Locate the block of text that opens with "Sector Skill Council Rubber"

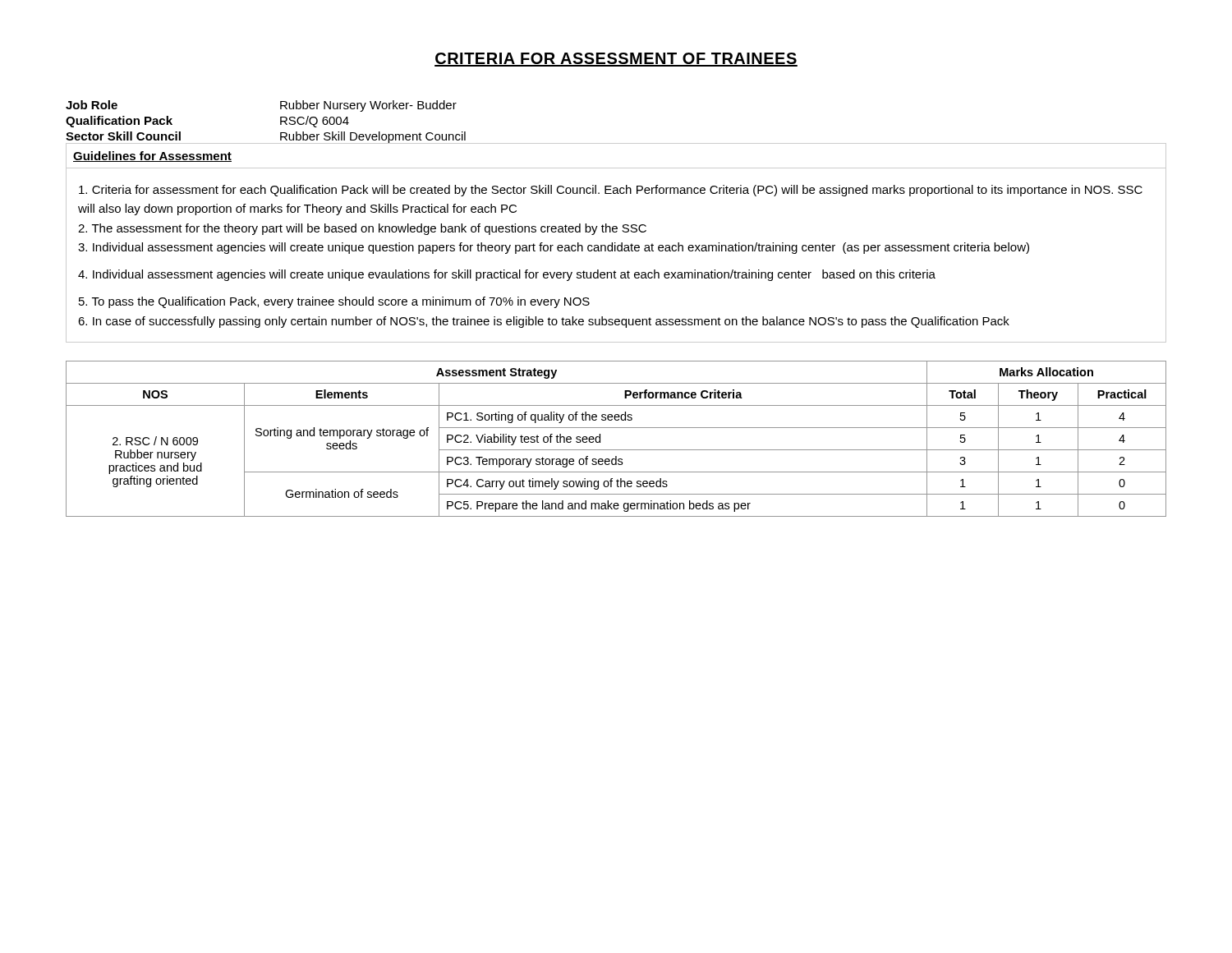pos(266,136)
